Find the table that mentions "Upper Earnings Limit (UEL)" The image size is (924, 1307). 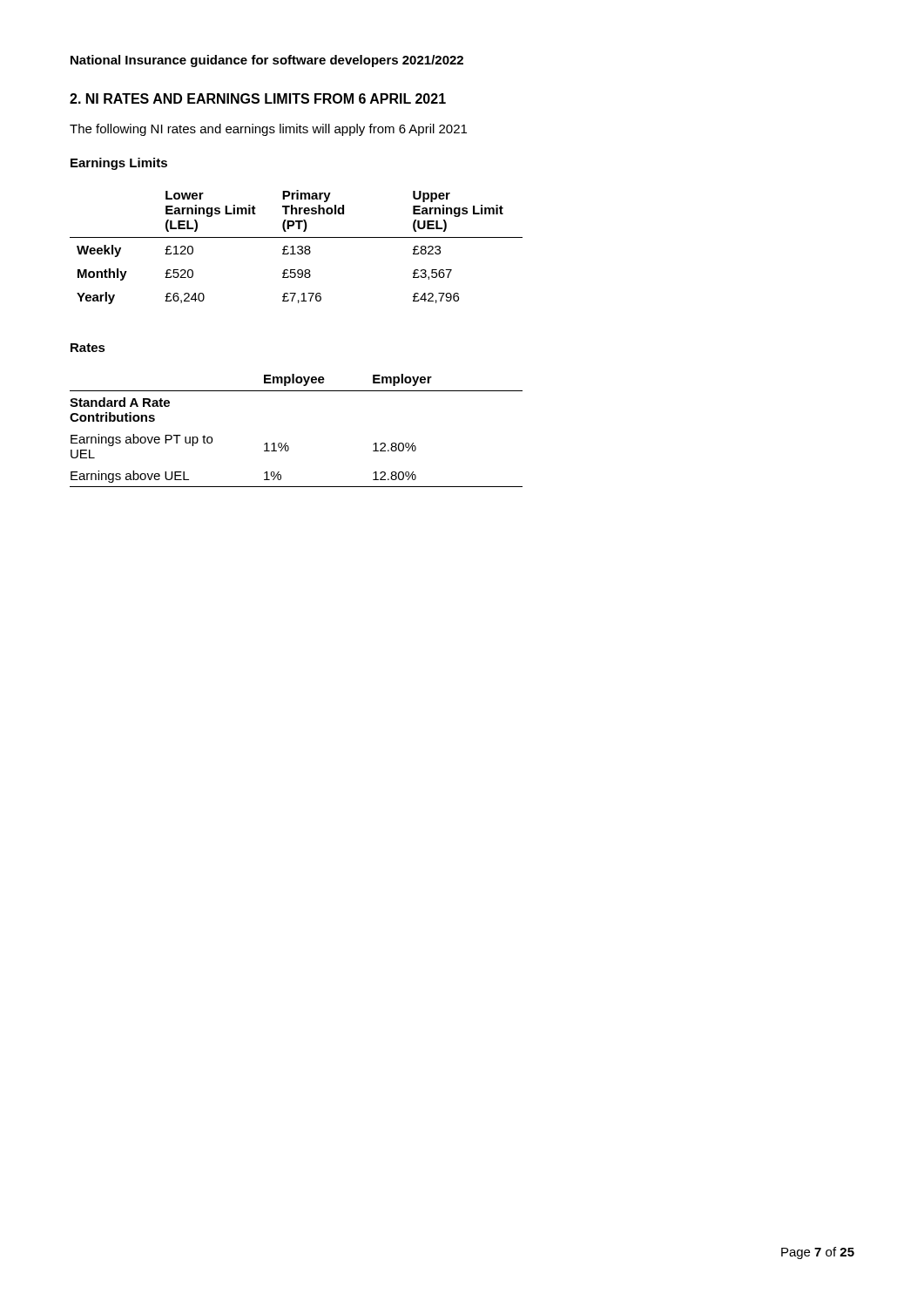click(x=462, y=245)
